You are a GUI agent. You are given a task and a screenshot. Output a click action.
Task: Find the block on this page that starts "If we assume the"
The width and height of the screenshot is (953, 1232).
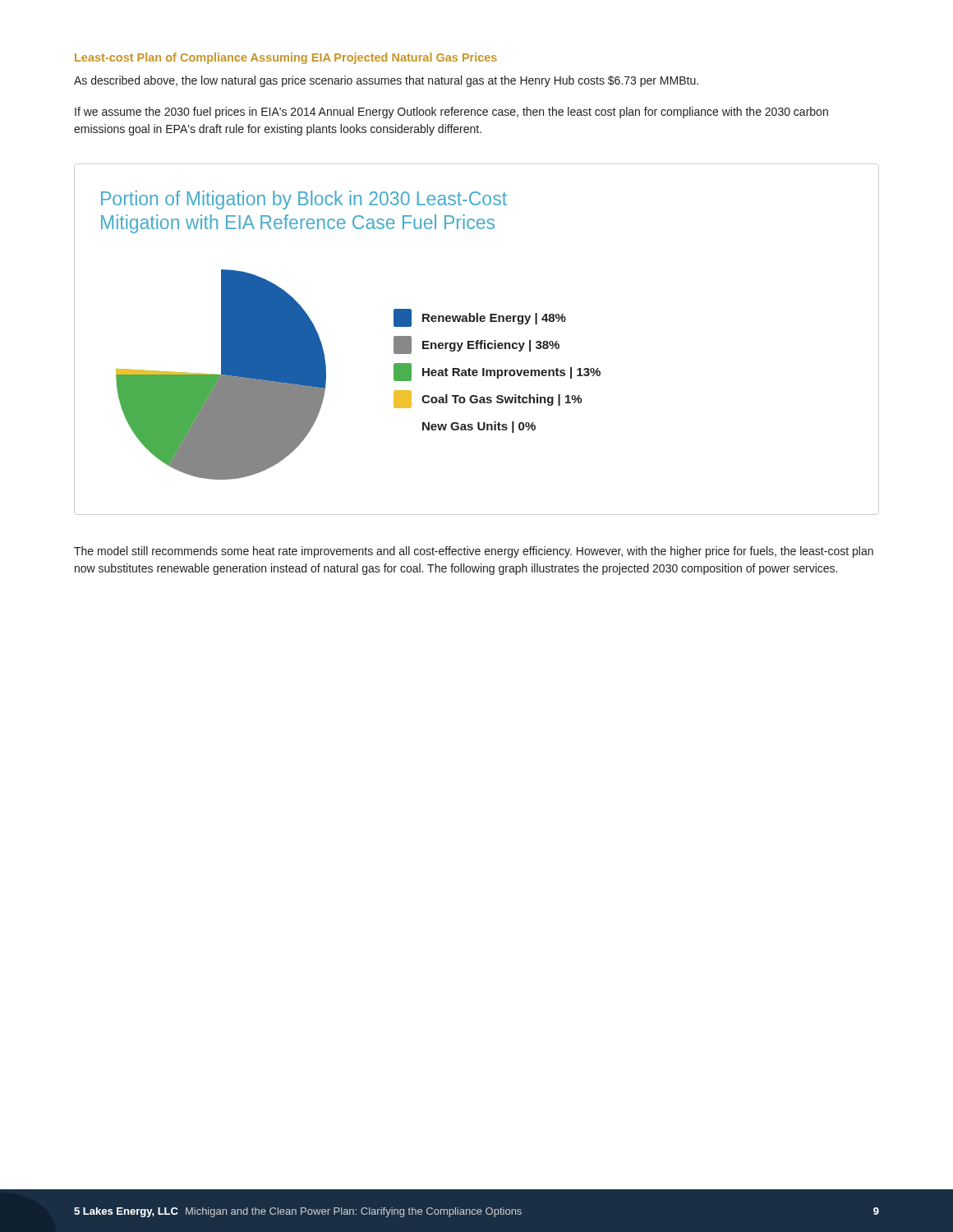[x=451, y=120]
